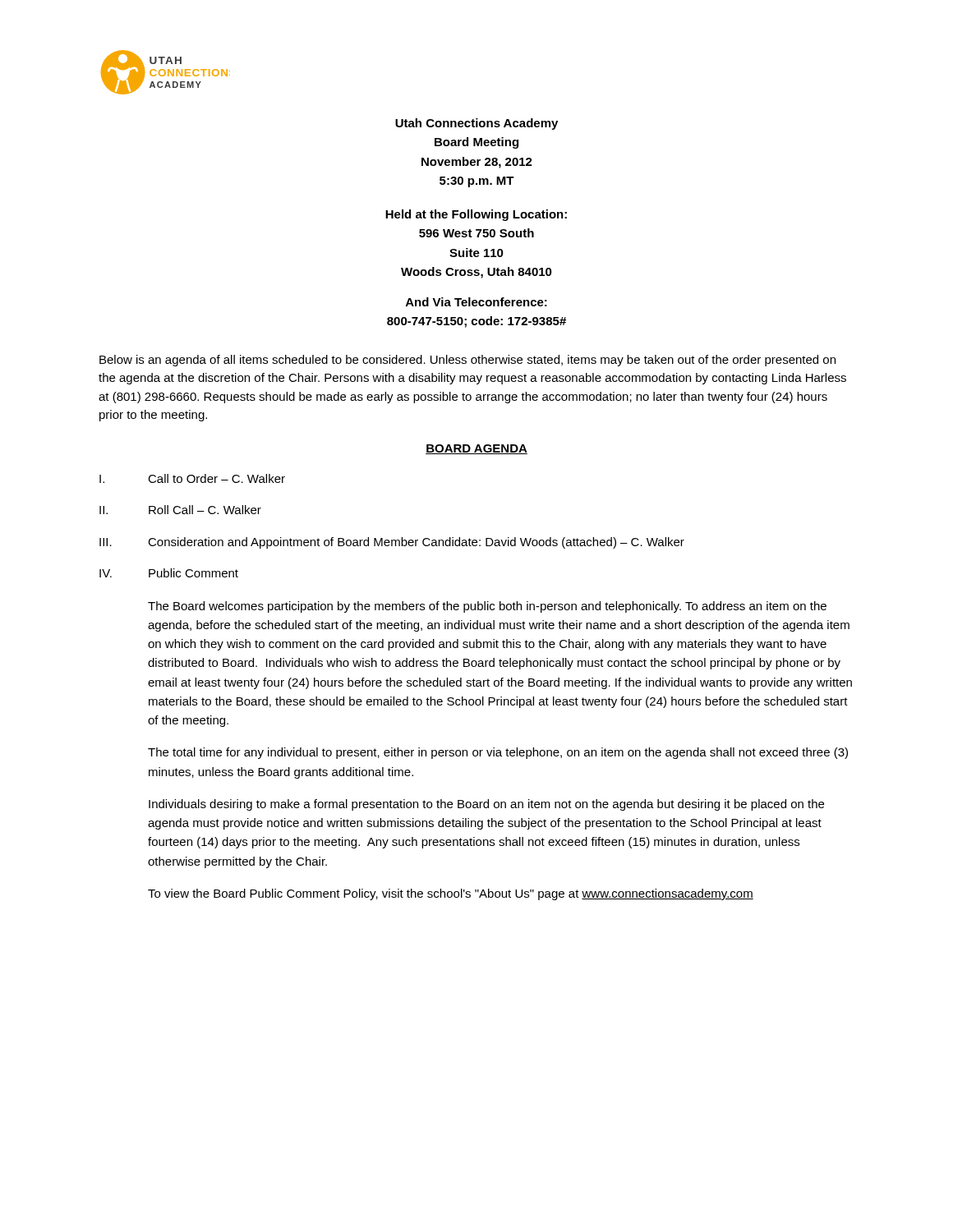Navigate to the text block starting "I. Call to Order – C. Walker"

pos(192,478)
